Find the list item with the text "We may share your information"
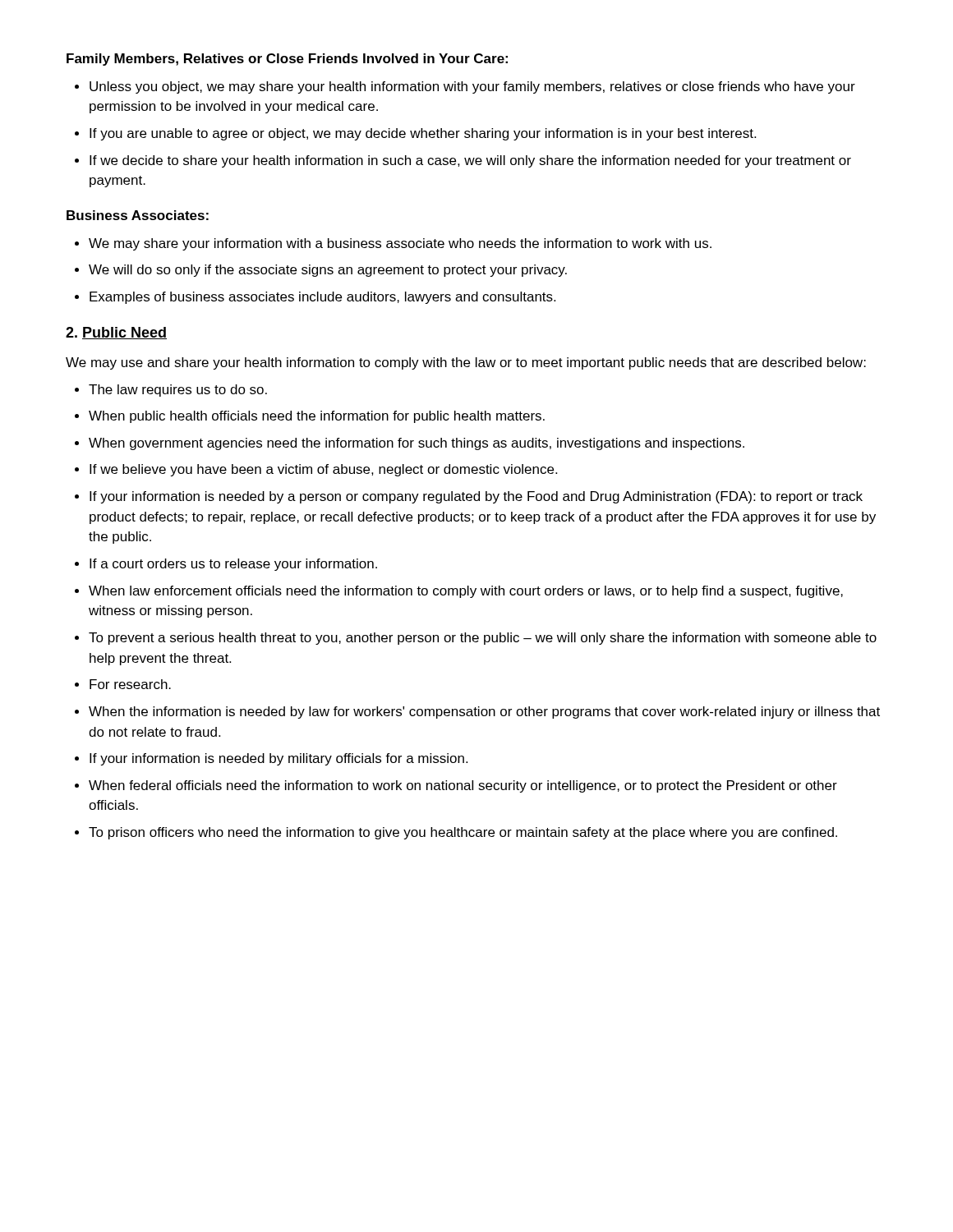The height and width of the screenshot is (1232, 953). point(476,271)
